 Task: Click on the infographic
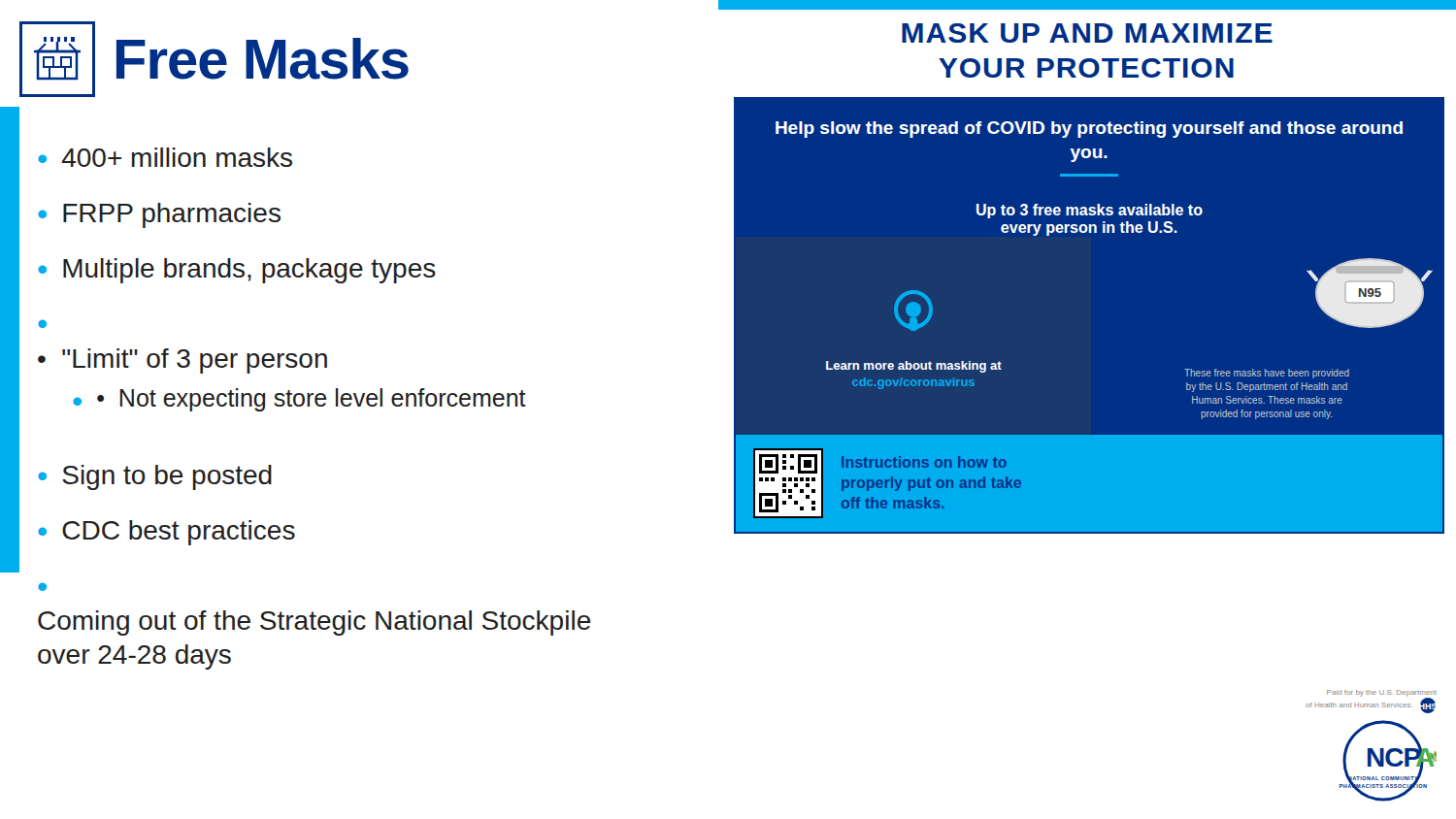1089,316
